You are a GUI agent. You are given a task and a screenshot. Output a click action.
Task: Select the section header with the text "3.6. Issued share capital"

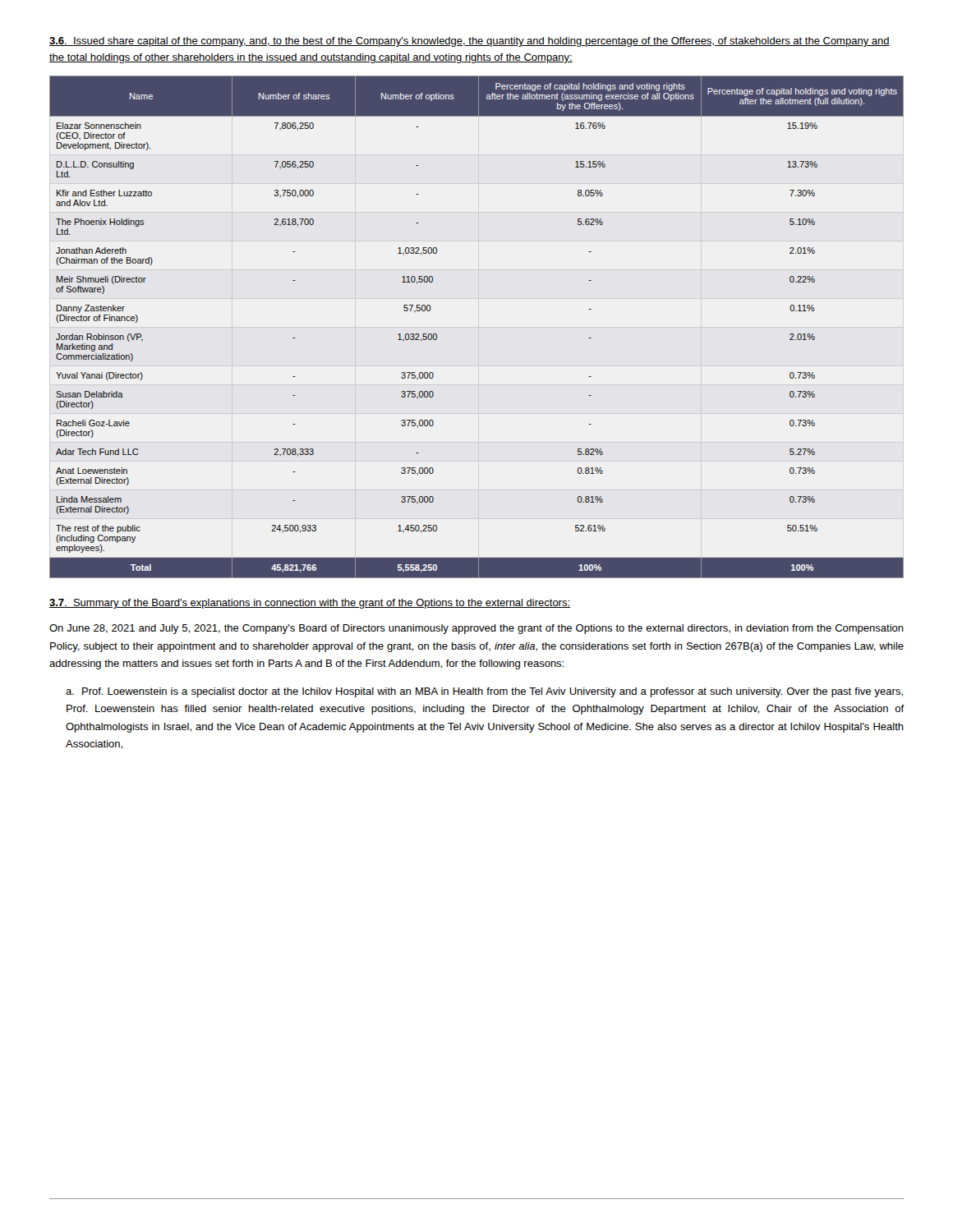click(x=469, y=49)
